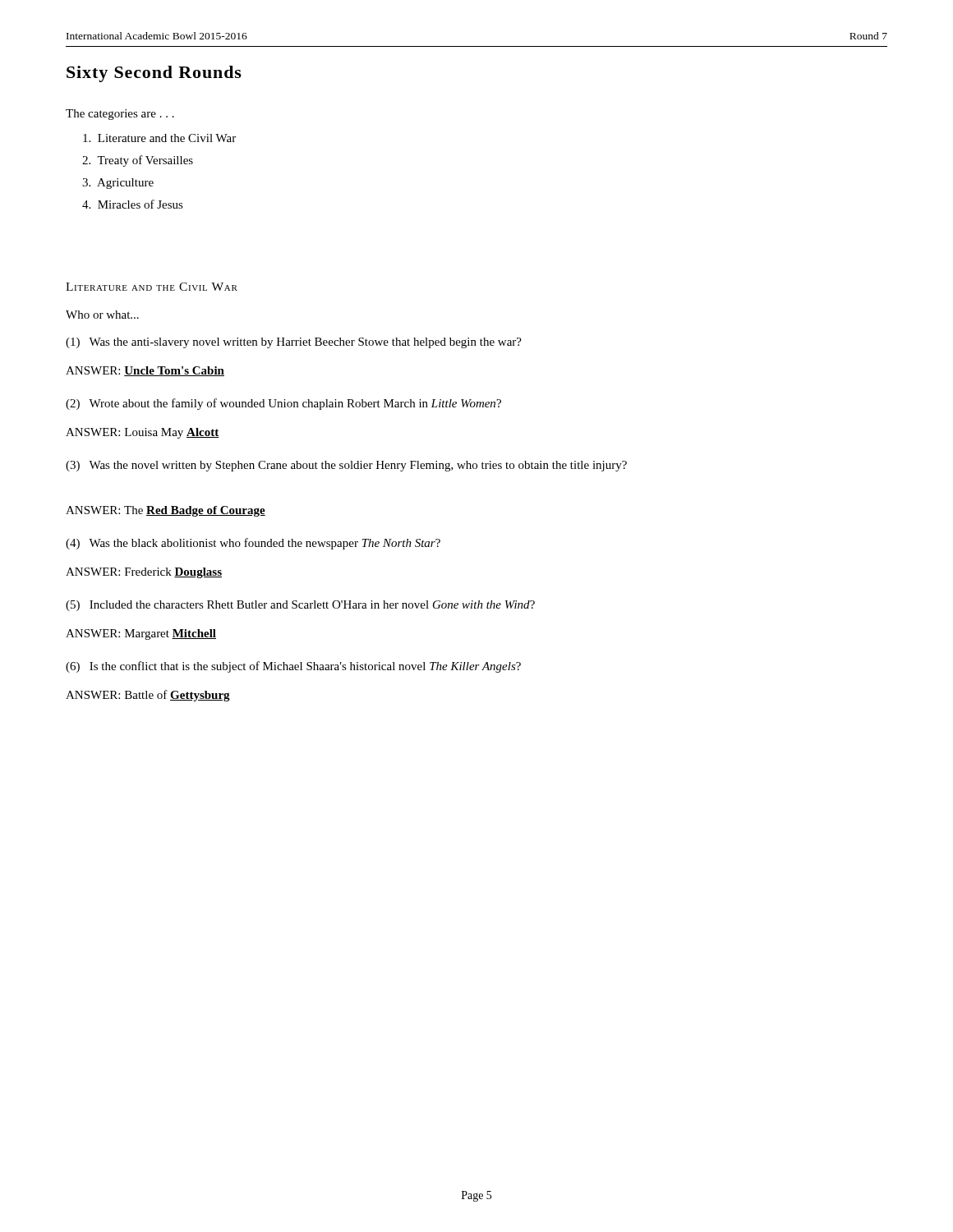The image size is (953, 1232).
Task: Click on the block starting "ANSWER: Frederick Douglass"
Action: (x=144, y=572)
